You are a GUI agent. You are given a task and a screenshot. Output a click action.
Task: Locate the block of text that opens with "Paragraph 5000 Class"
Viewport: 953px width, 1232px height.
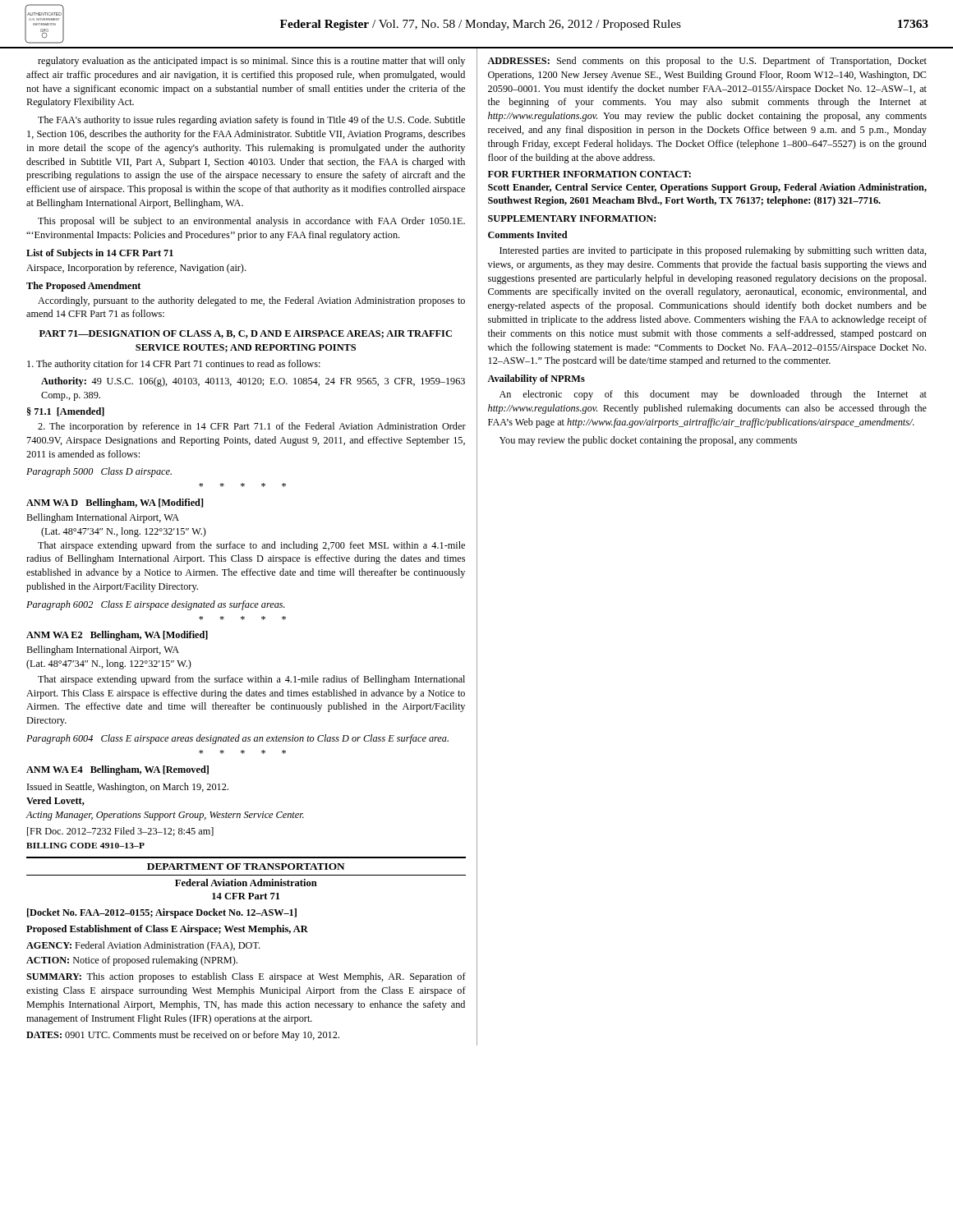pos(246,472)
